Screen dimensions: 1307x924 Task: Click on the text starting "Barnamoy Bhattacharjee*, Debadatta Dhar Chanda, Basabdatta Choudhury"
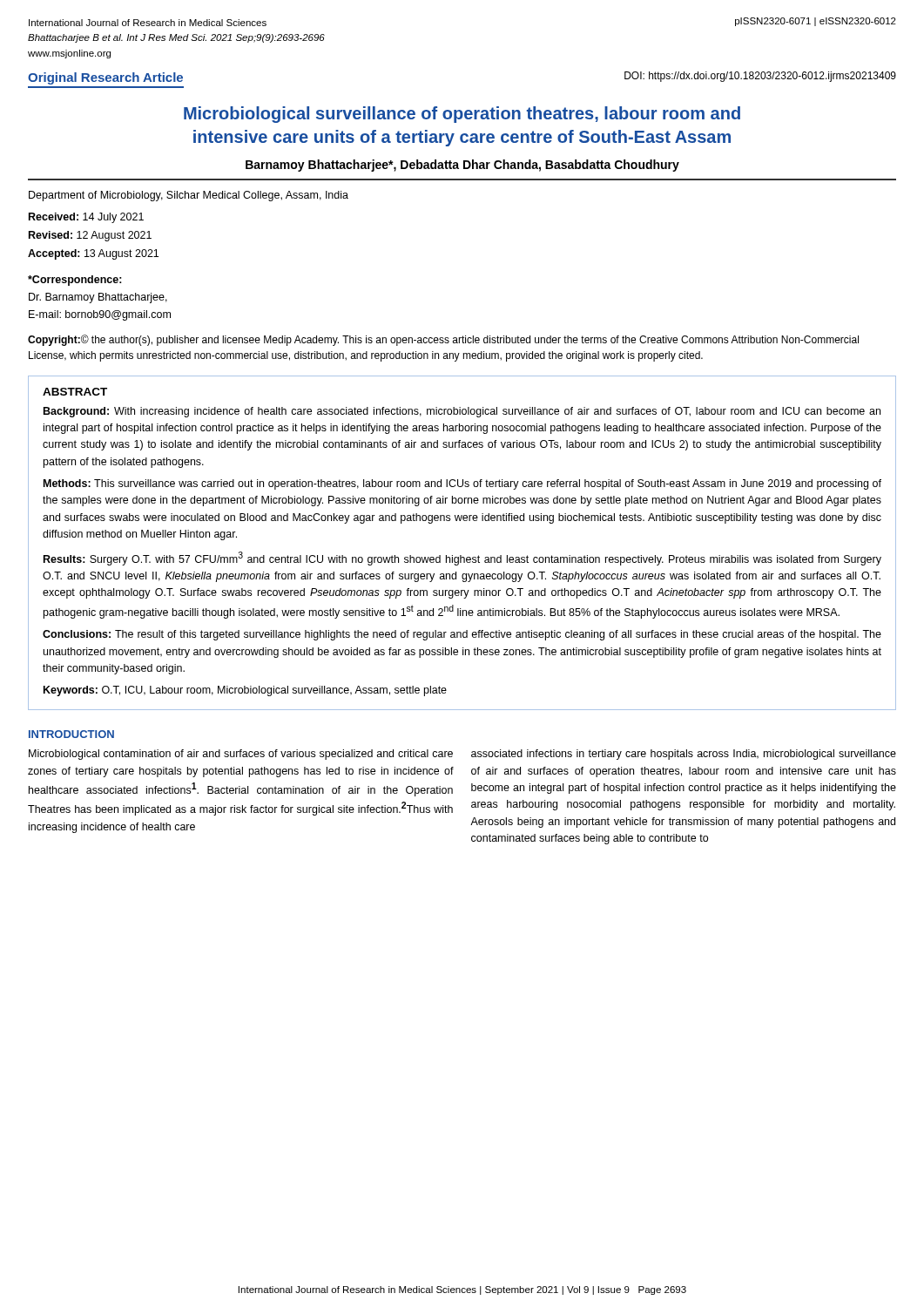(x=462, y=164)
